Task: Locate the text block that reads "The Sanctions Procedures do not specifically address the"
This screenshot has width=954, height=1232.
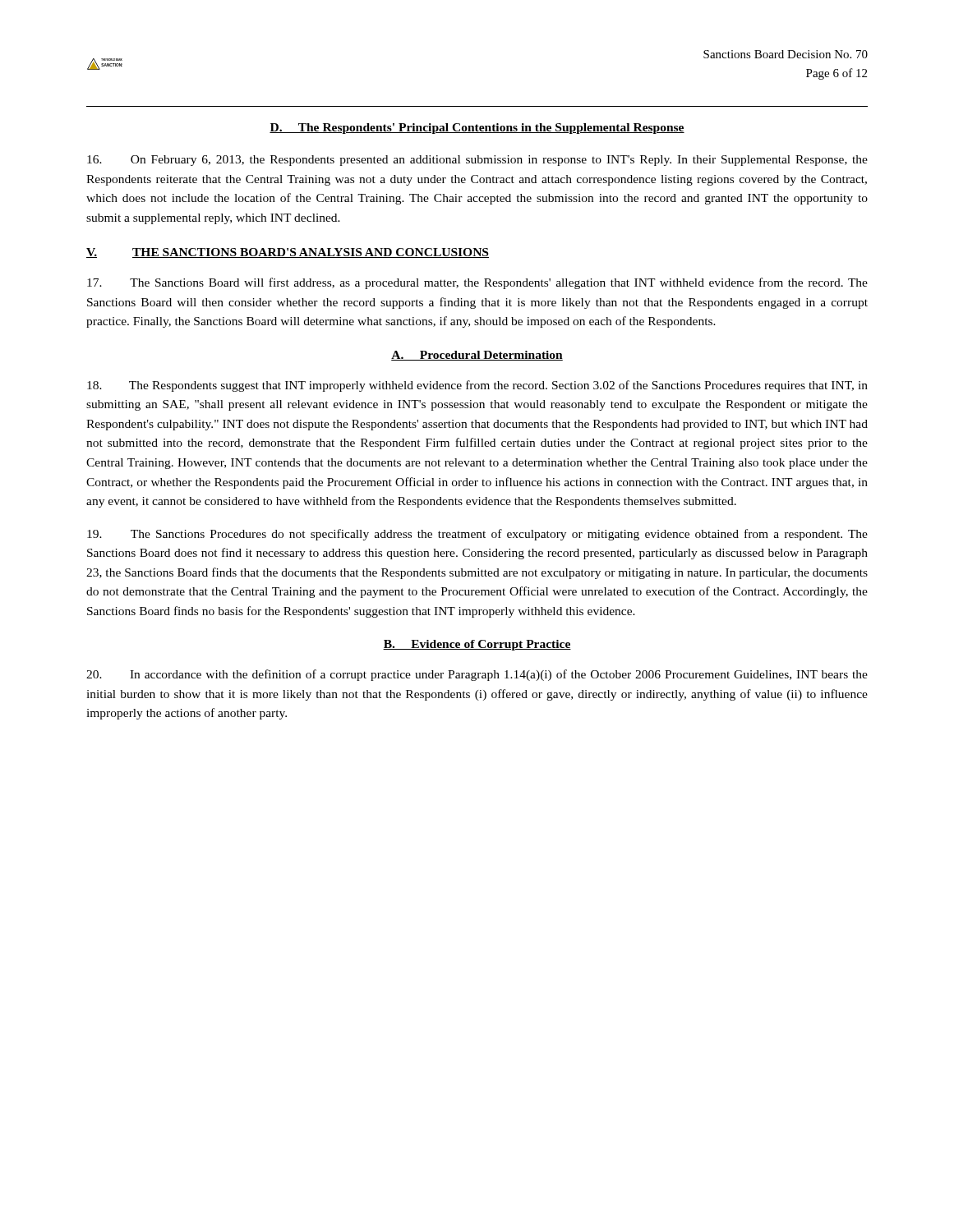Action: pos(477,571)
